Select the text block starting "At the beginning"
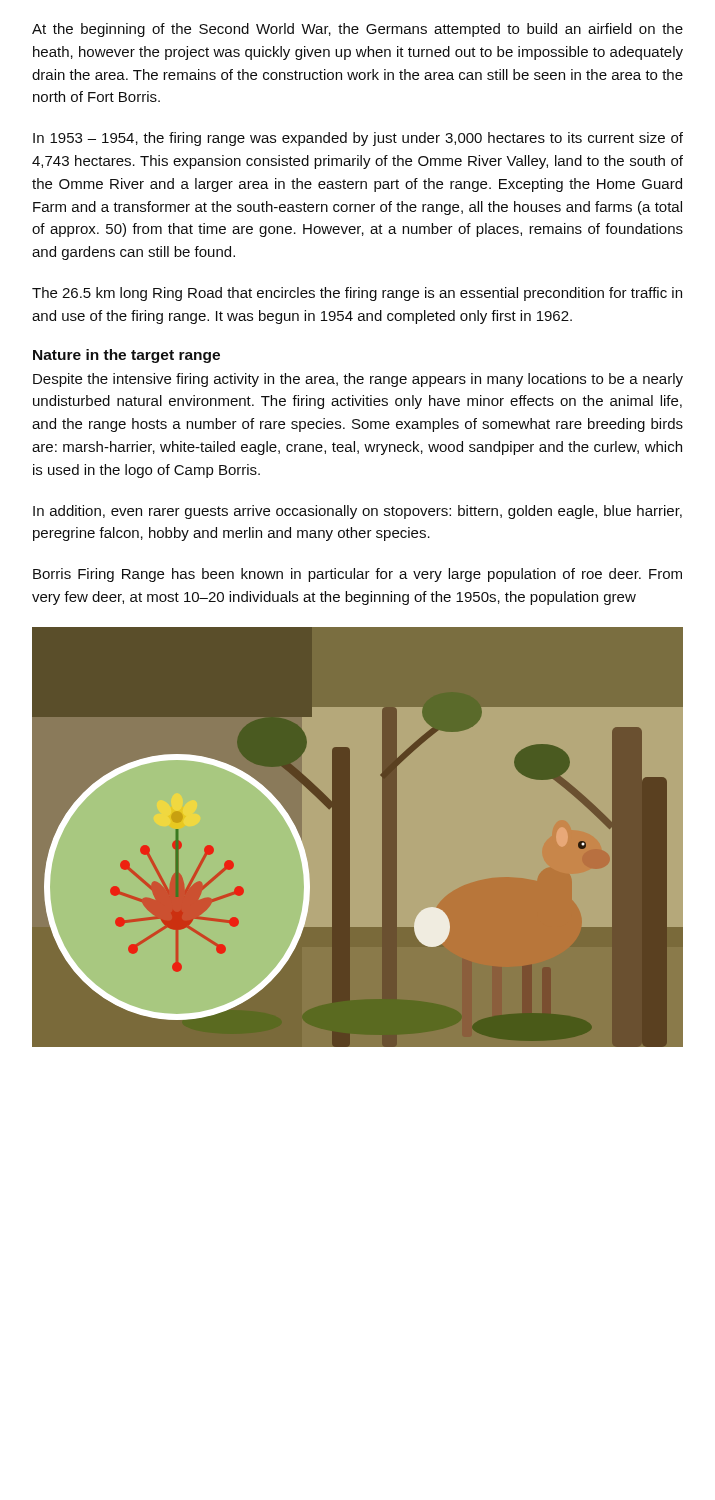Screen dimensions: 1500x715 358,63
